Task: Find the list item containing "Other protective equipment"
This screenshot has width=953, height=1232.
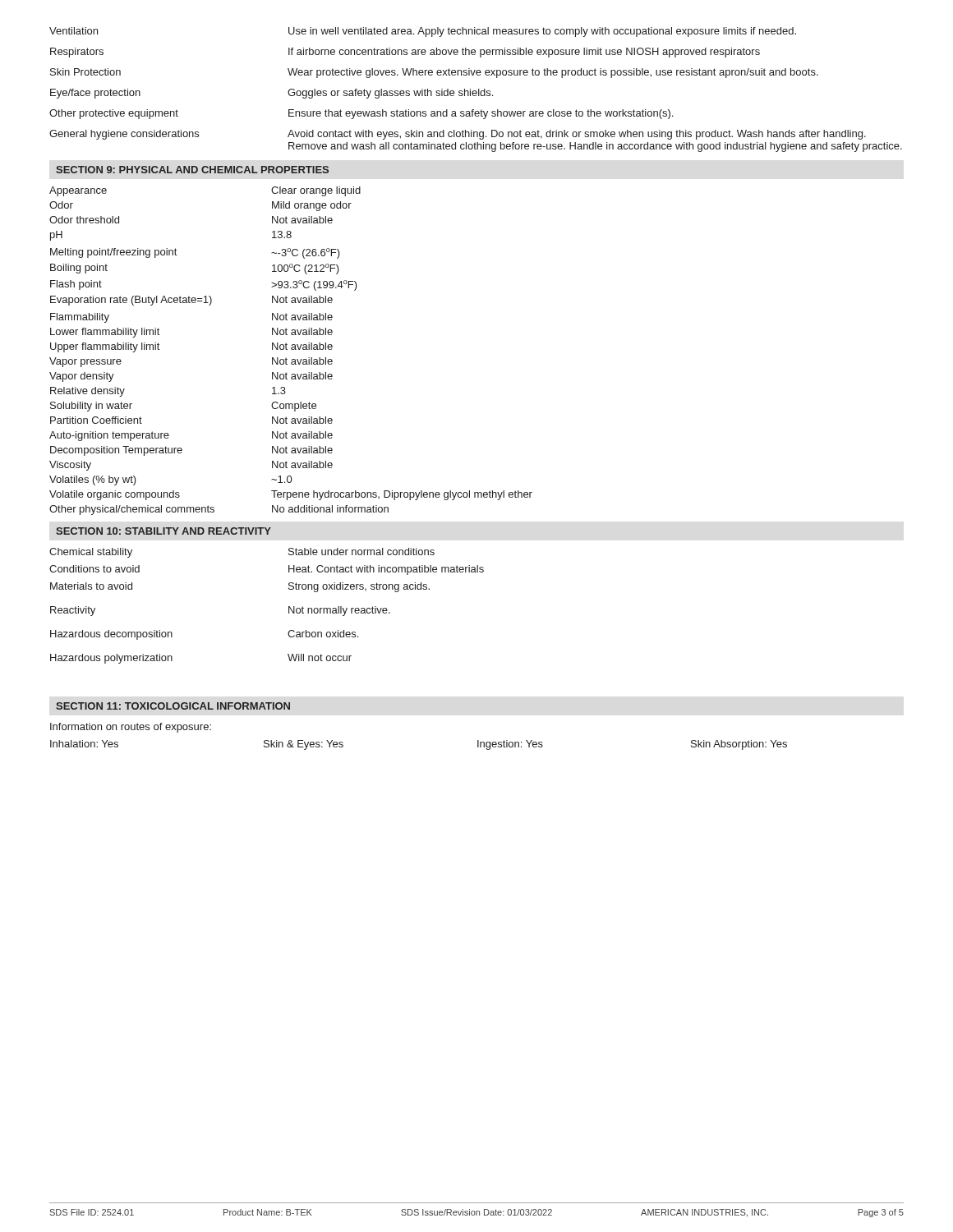Action: tap(476, 113)
